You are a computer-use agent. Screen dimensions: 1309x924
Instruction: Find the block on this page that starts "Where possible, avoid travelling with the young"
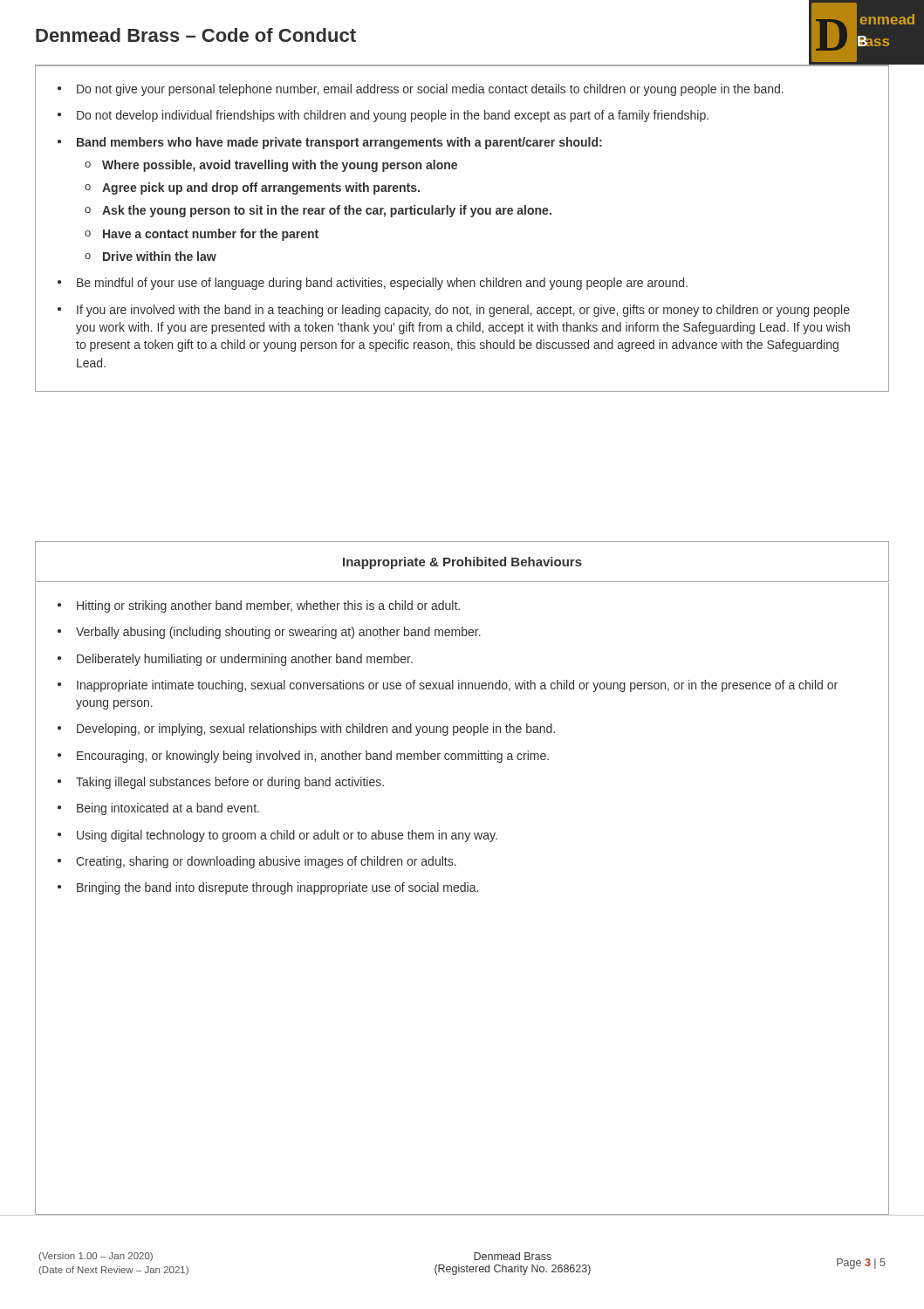[280, 165]
